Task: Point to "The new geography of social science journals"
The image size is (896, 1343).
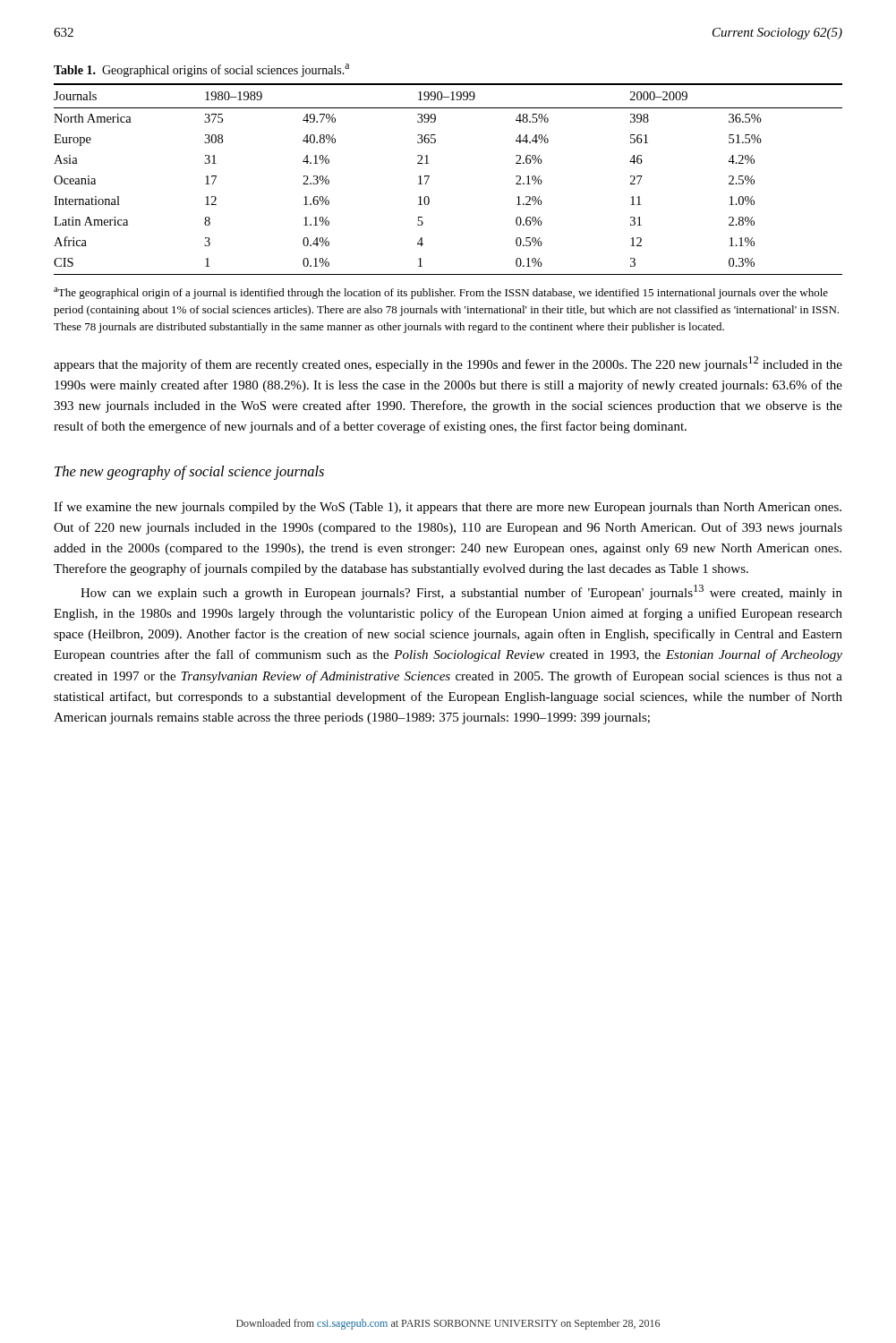Action: (189, 471)
